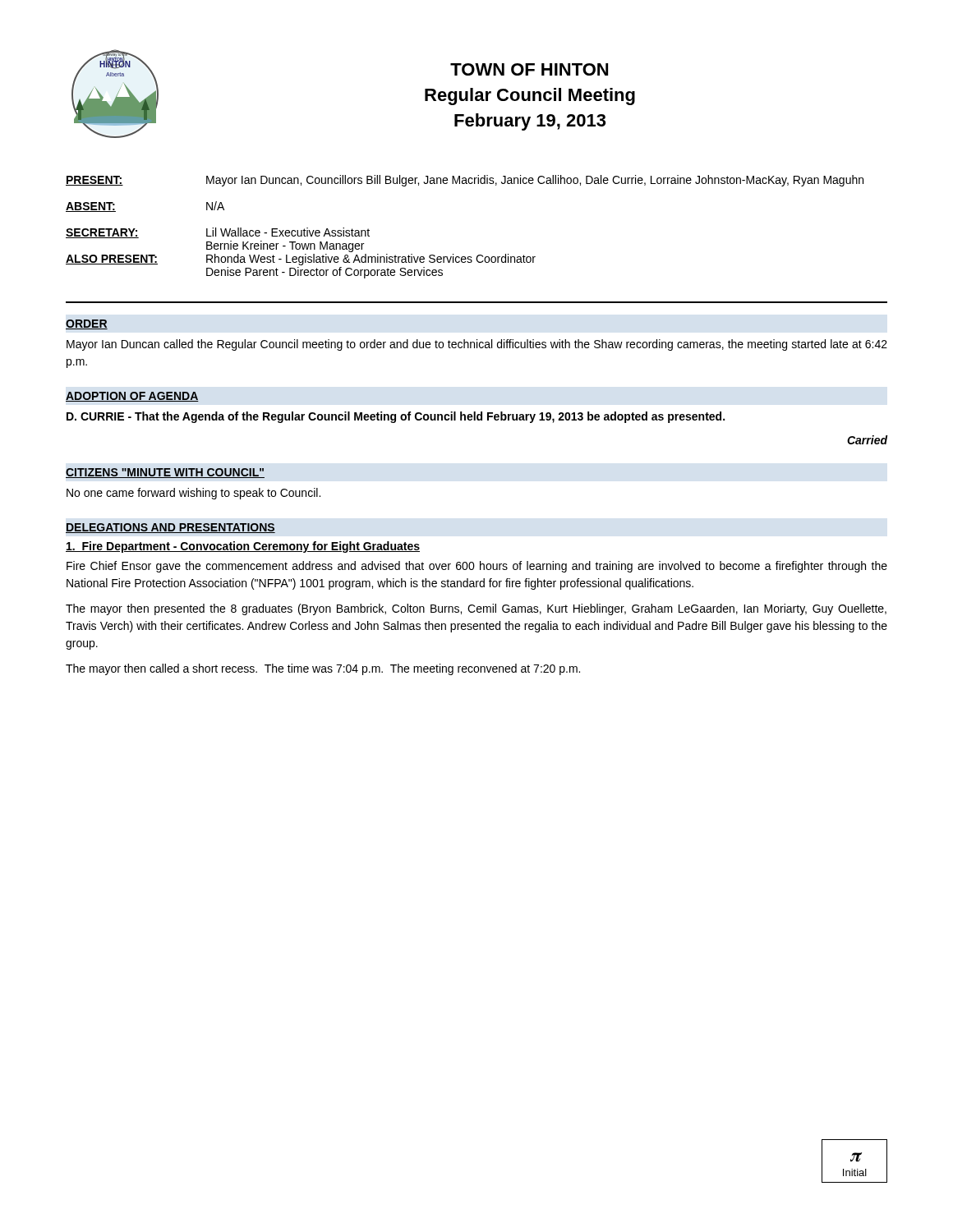Point to the block beginning "No one came forward wishing to speak to"

click(x=194, y=493)
